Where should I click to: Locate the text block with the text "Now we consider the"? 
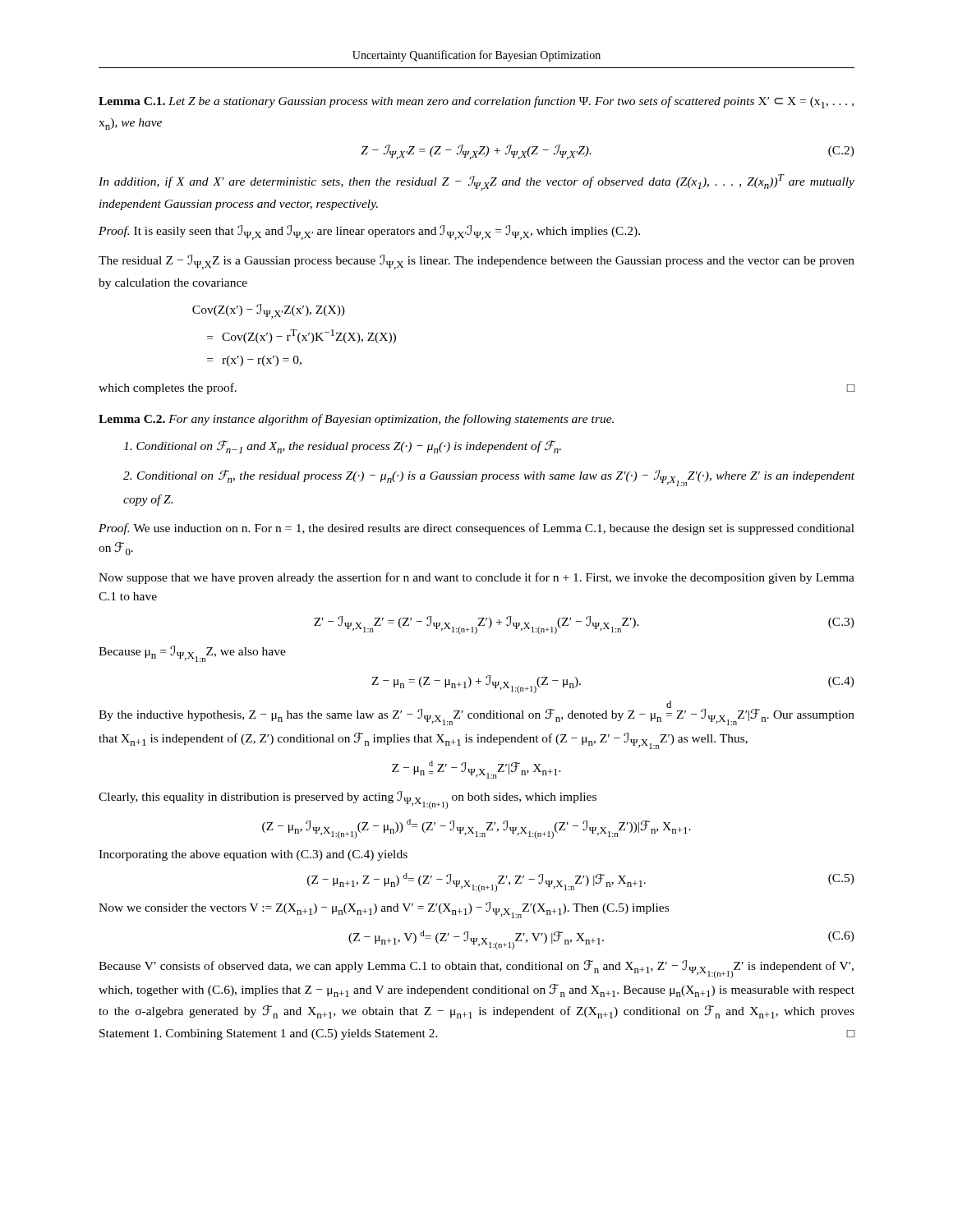384,910
